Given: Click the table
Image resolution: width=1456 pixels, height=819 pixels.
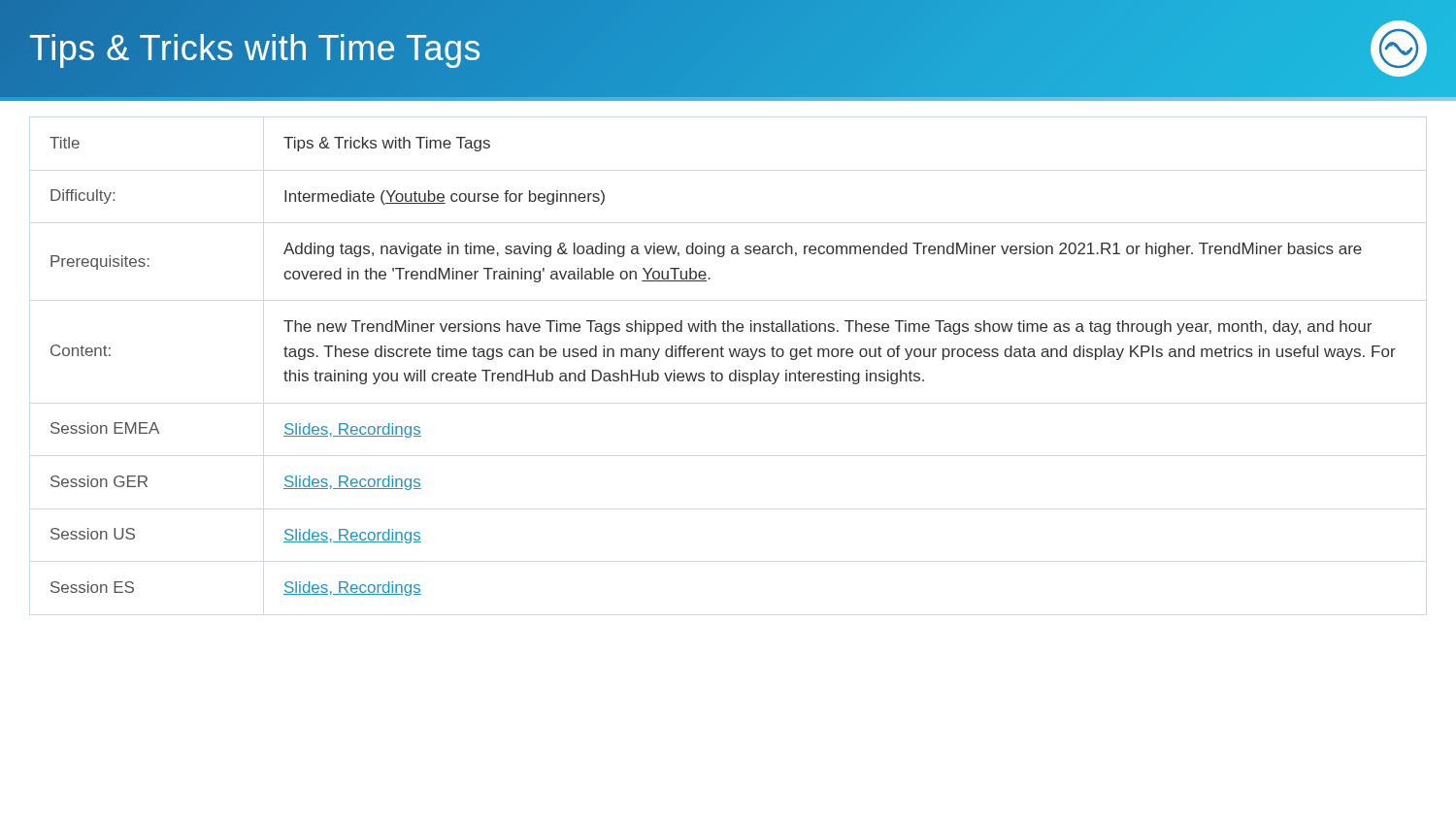Looking at the screenshot, I should [x=728, y=366].
